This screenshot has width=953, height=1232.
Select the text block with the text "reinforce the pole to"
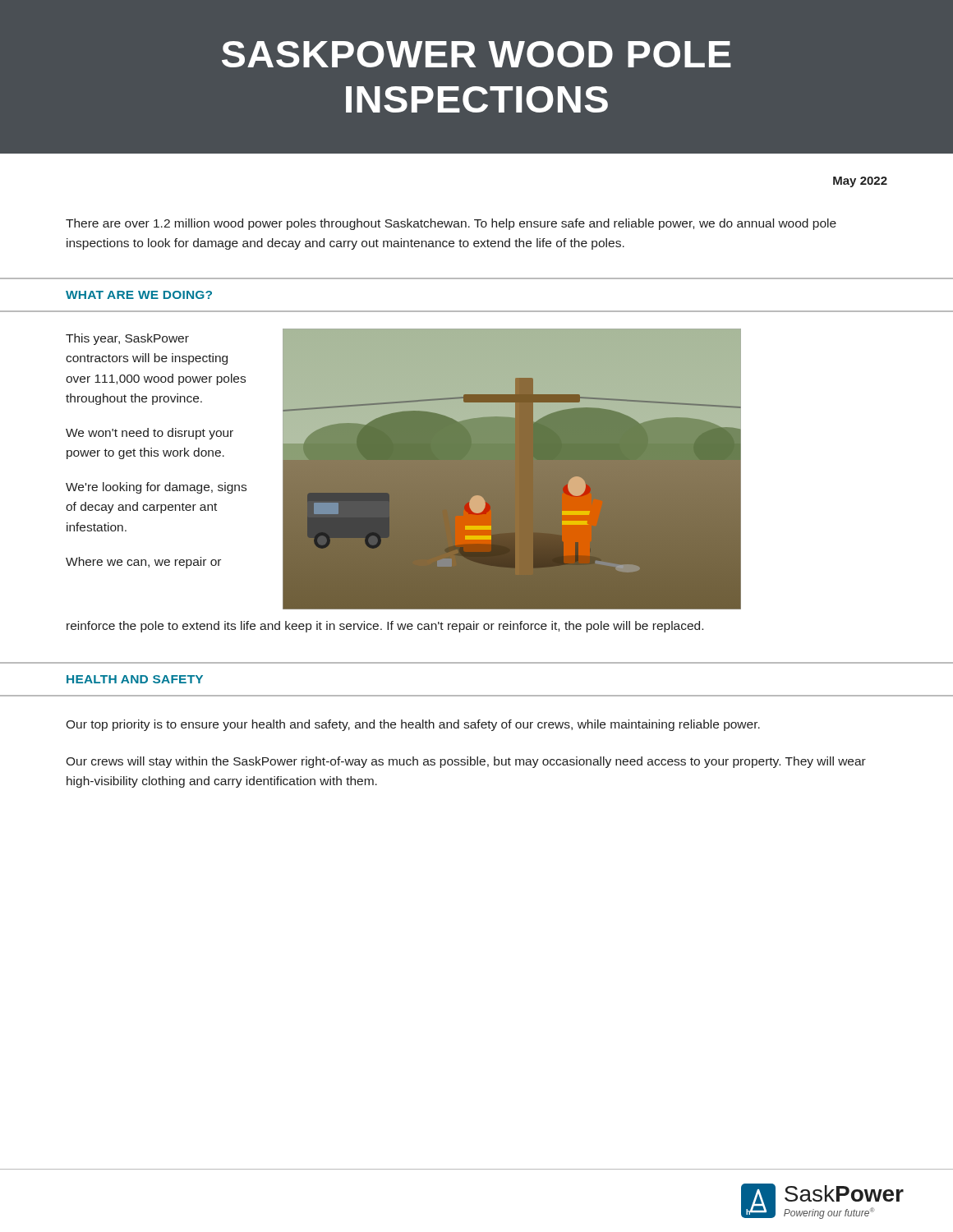point(385,626)
